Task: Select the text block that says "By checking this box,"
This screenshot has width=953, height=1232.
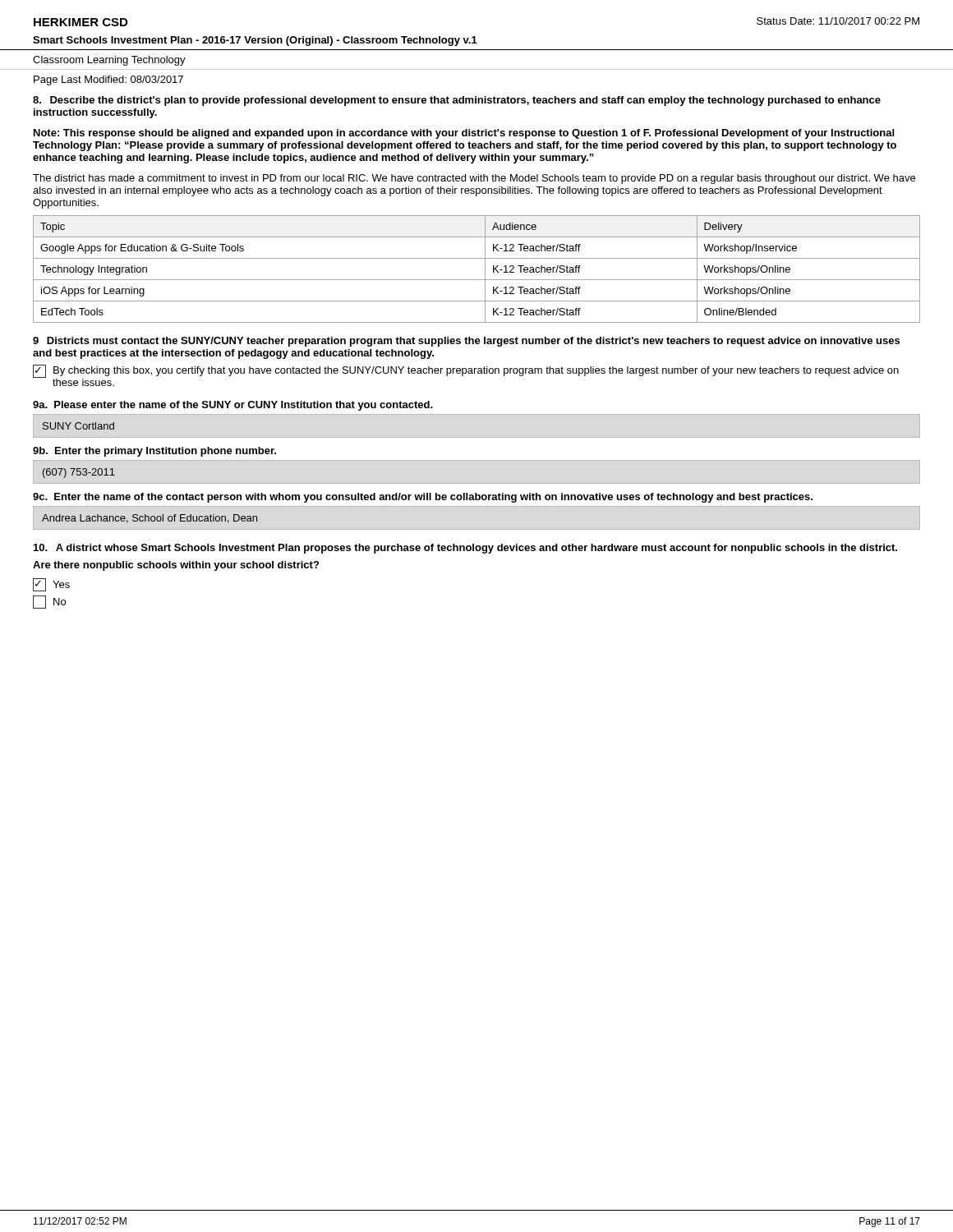Action: coord(476,376)
